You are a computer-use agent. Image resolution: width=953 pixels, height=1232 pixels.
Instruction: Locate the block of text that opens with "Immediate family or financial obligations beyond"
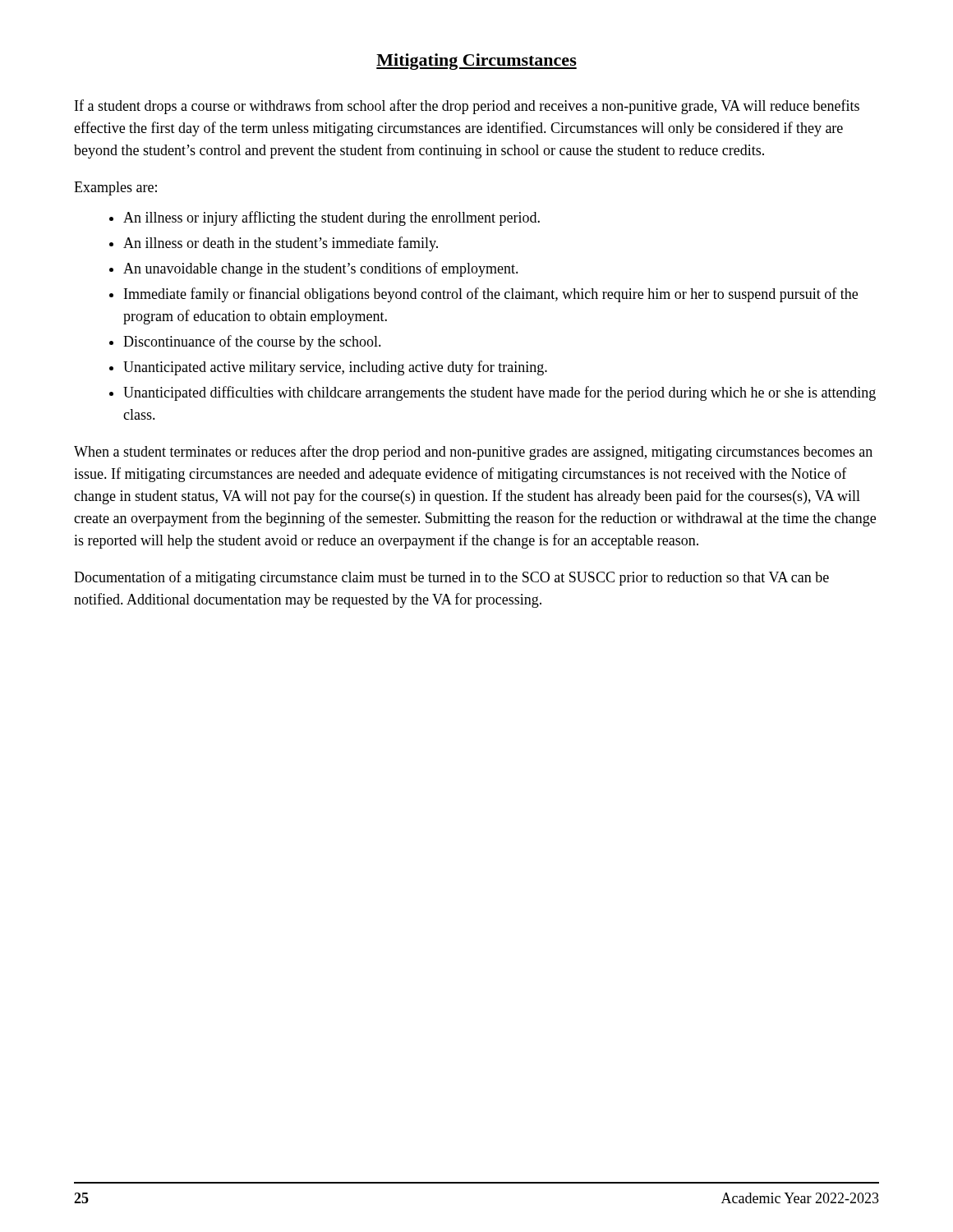491,305
